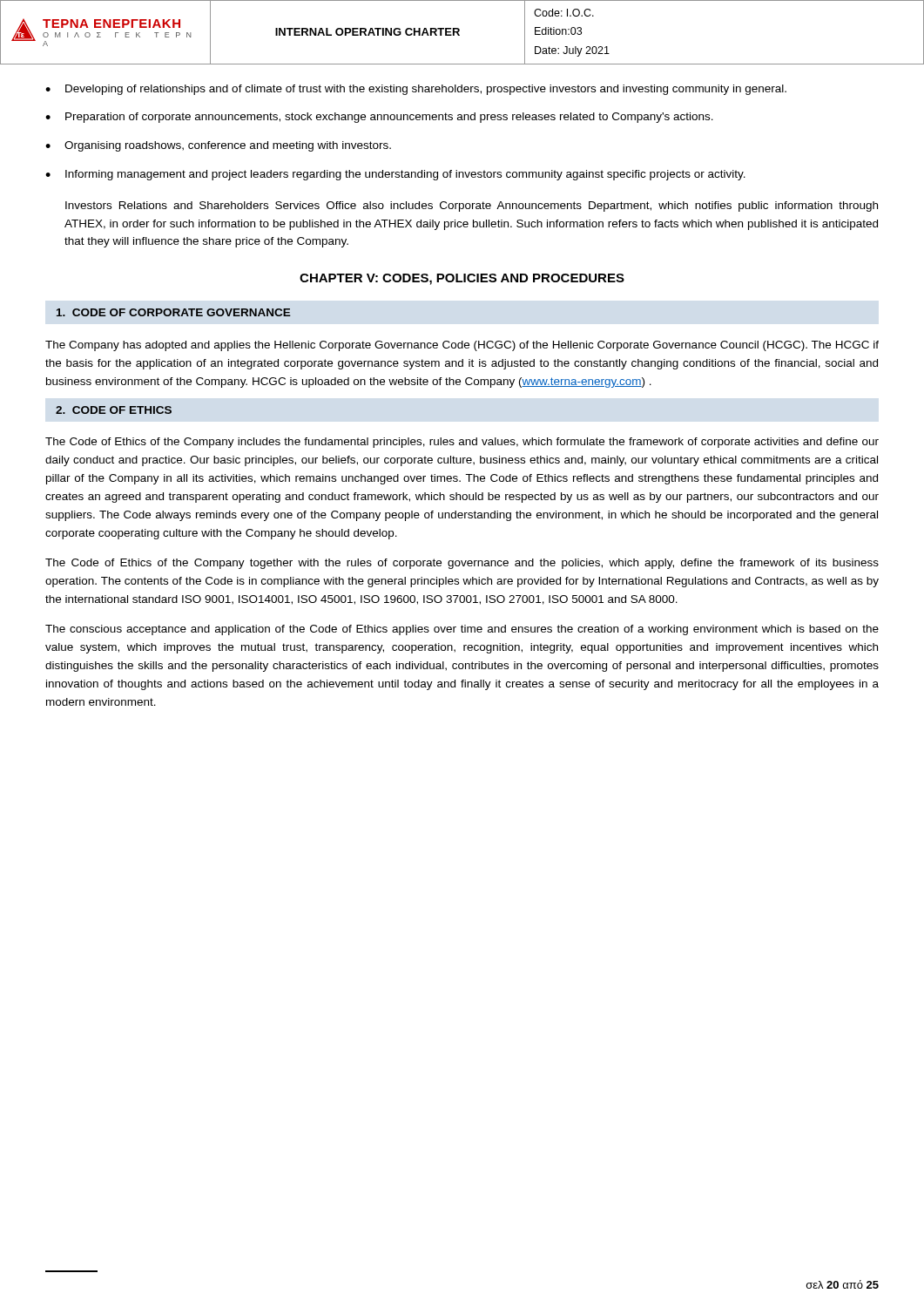Screen dimensions: 1307x924
Task: Find the block on this page that starts "• Organising roadshows, conference"
Action: pos(219,147)
